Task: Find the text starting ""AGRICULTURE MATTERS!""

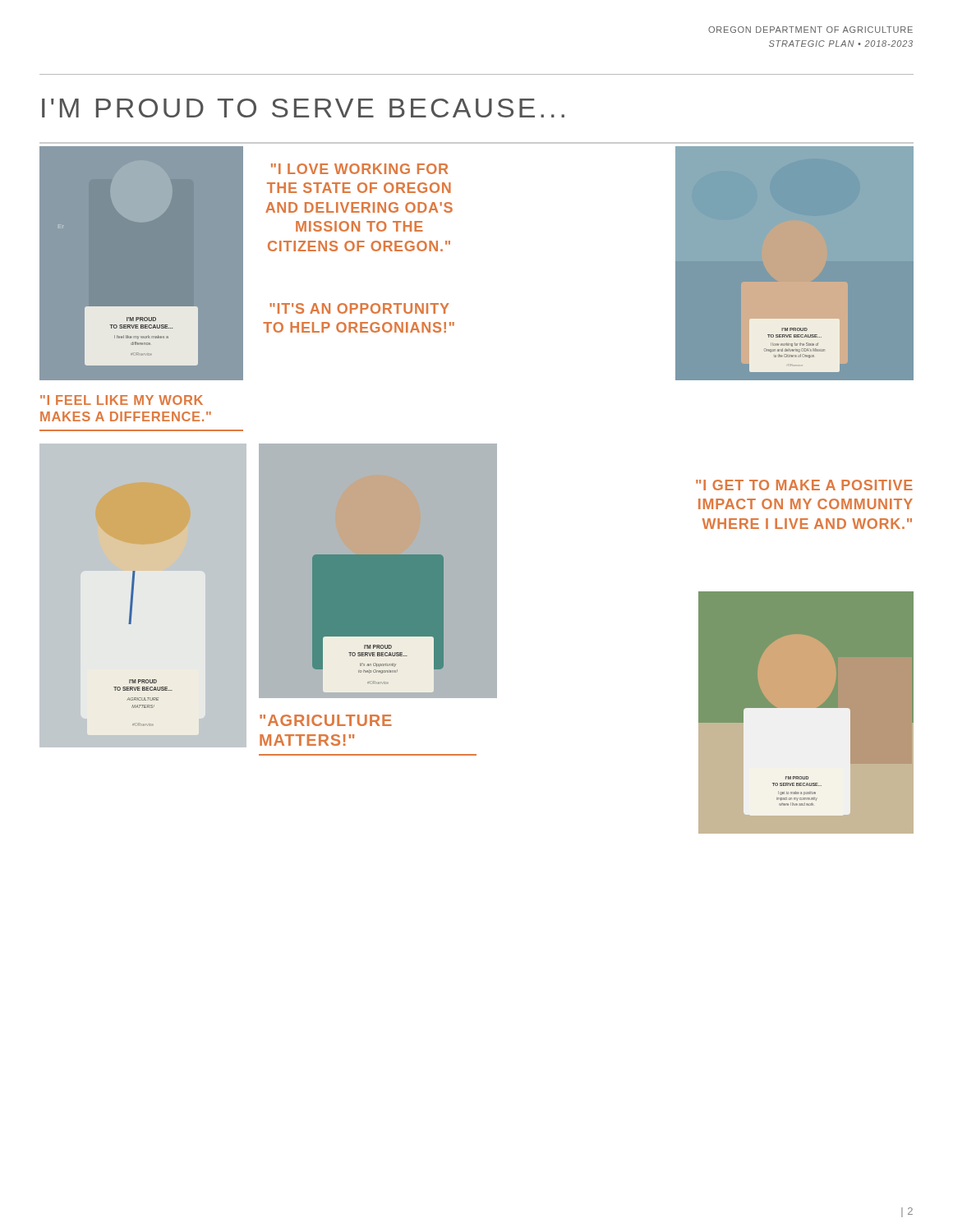Action: click(x=326, y=730)
